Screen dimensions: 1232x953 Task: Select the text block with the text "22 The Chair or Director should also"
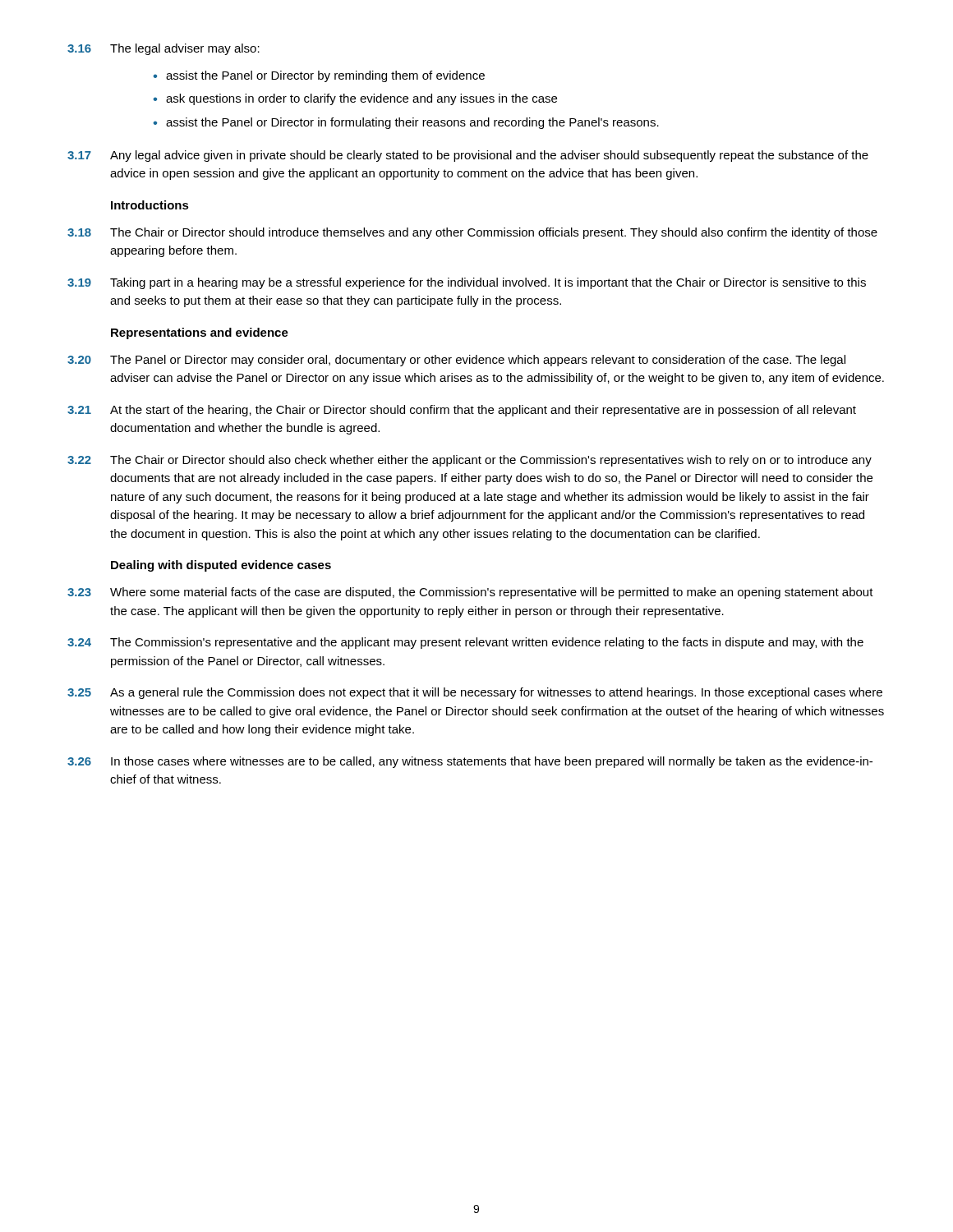click(476, 497)
